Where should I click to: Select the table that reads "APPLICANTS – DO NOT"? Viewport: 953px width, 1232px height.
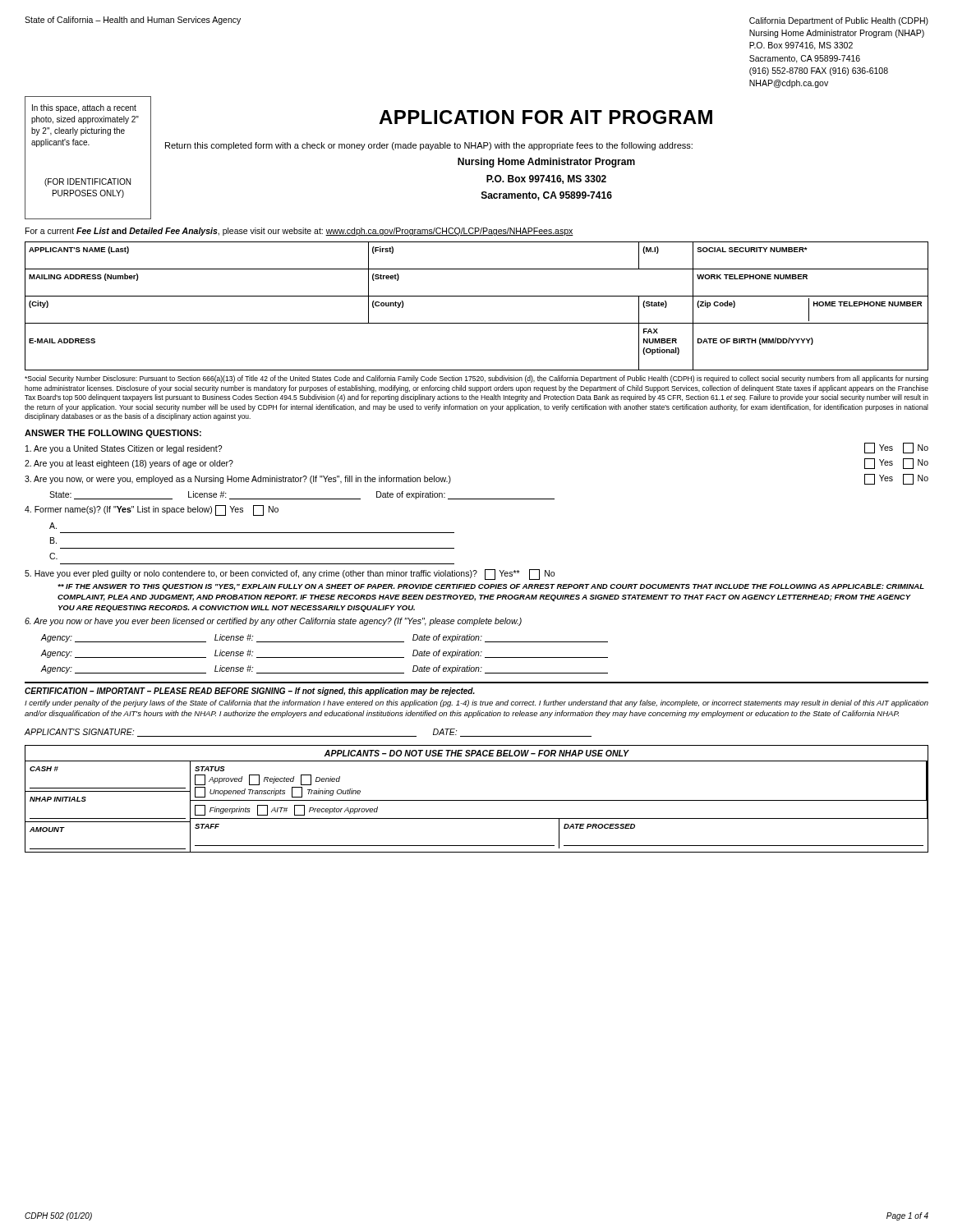(x=476, y=799)
